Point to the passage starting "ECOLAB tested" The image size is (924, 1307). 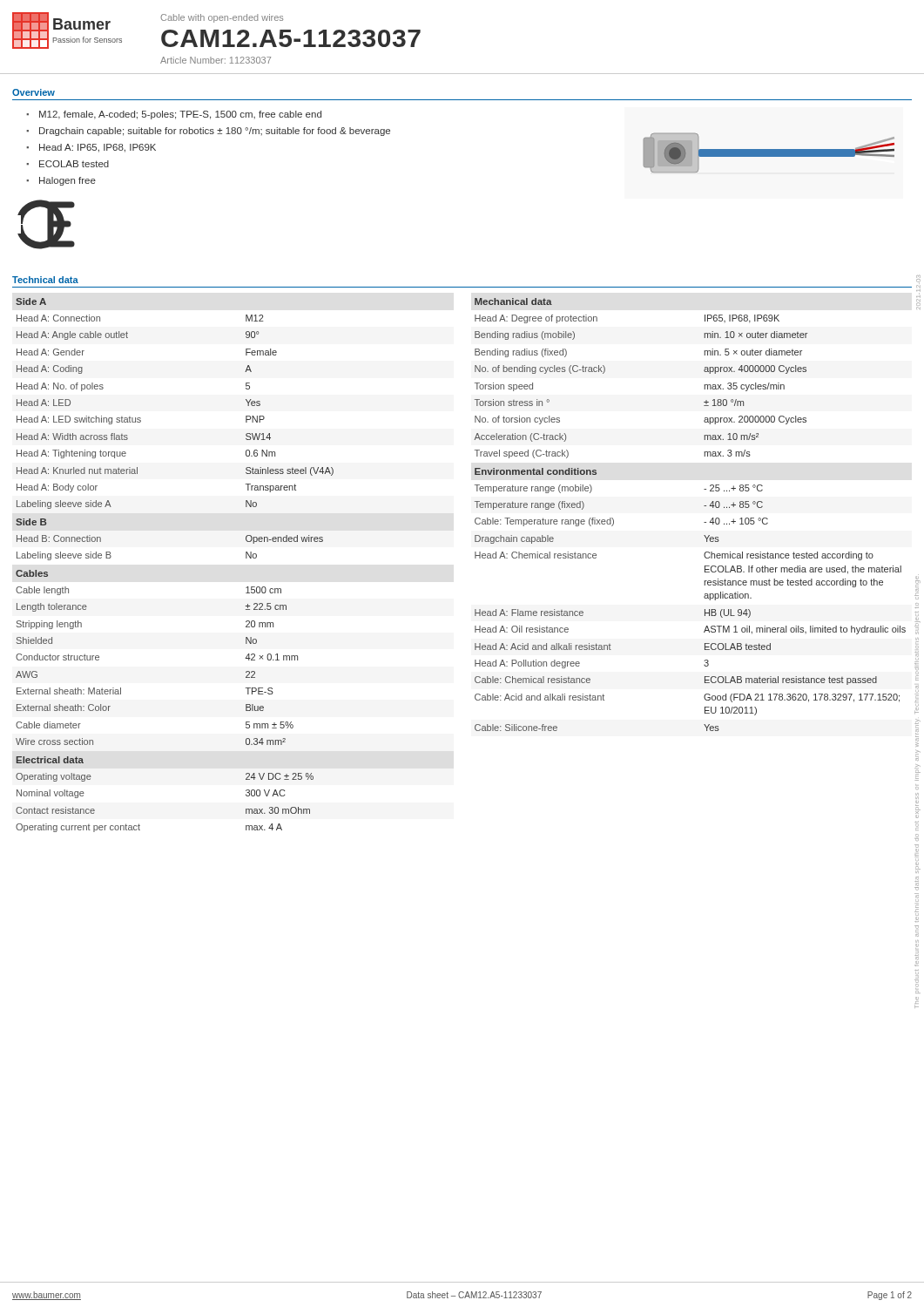click(x=74, y=164)
